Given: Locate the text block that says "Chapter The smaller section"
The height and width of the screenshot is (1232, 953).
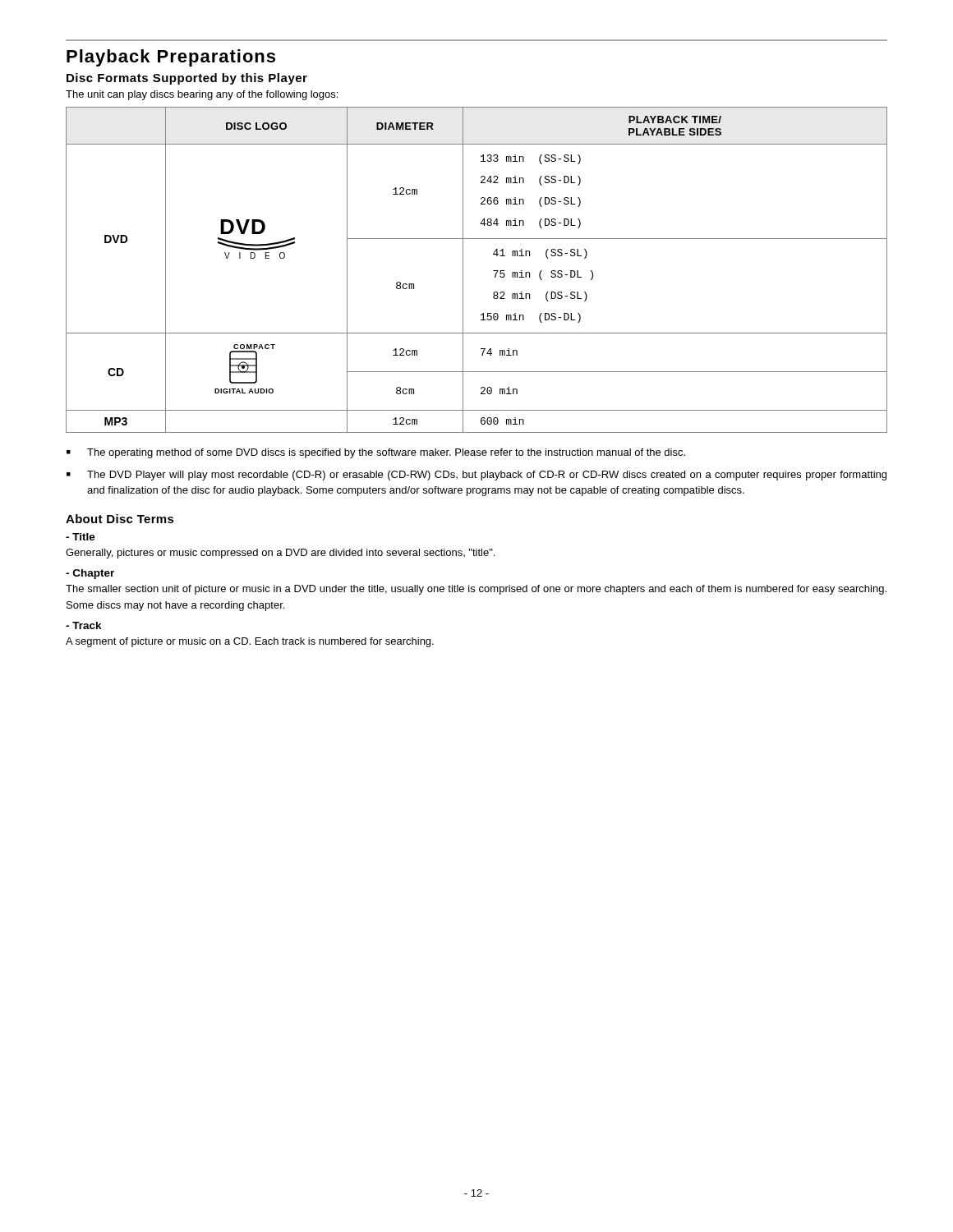Looking at the screenshot, I should [x=476, y=590].
